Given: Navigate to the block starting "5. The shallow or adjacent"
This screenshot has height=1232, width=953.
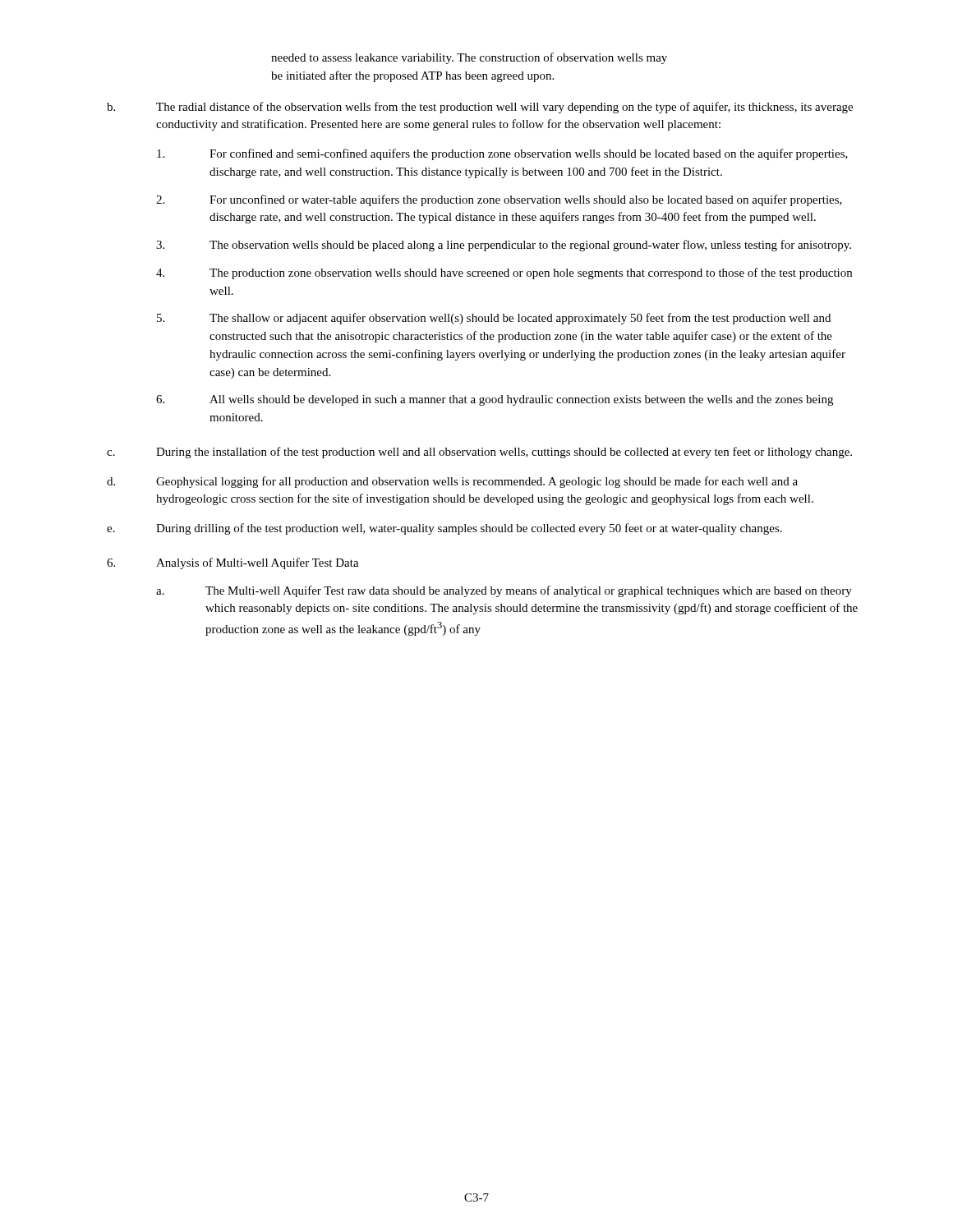Looking at the screenshot, I should (x=513, y=346).
